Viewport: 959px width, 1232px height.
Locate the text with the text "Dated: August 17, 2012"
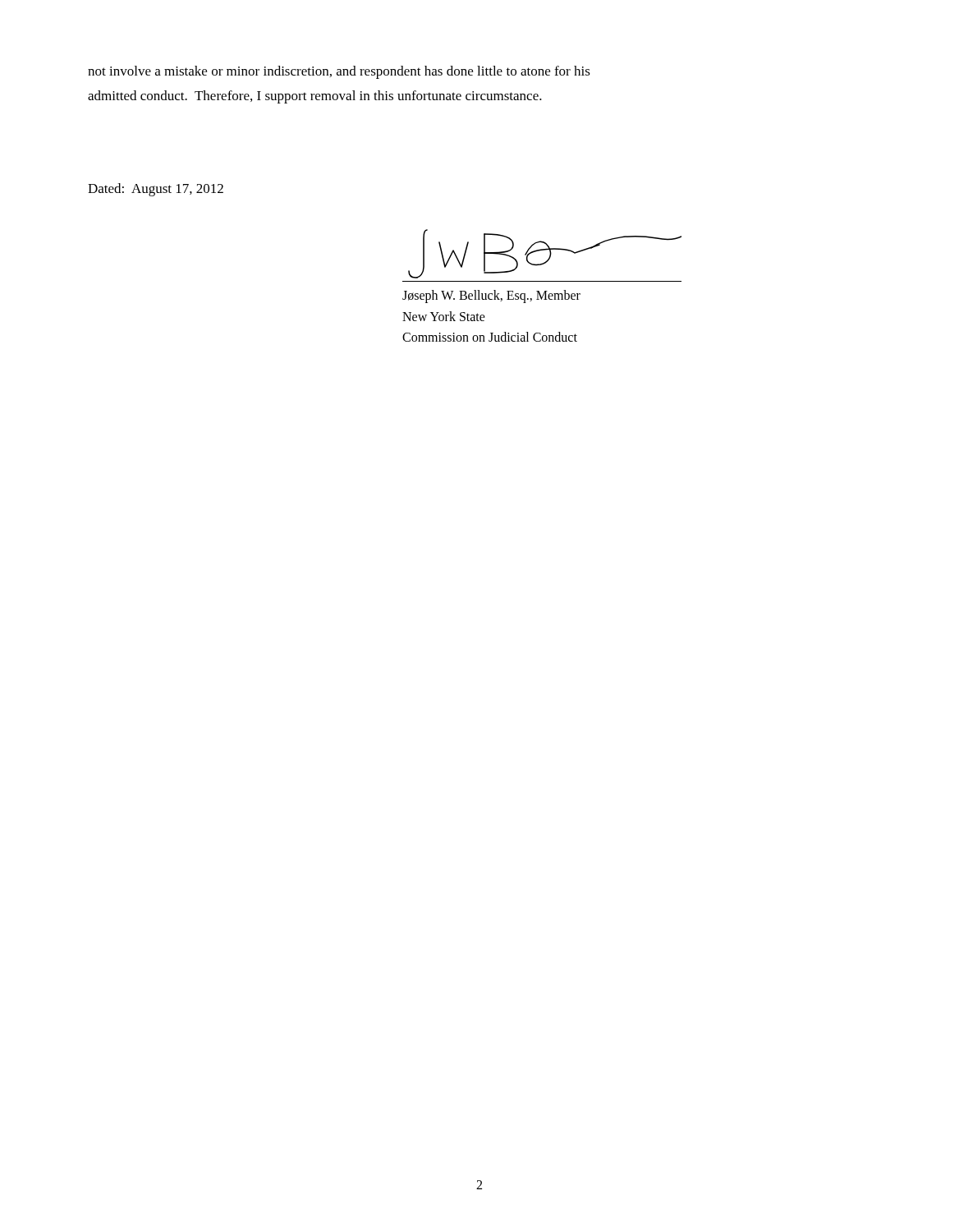pos(156,188)
